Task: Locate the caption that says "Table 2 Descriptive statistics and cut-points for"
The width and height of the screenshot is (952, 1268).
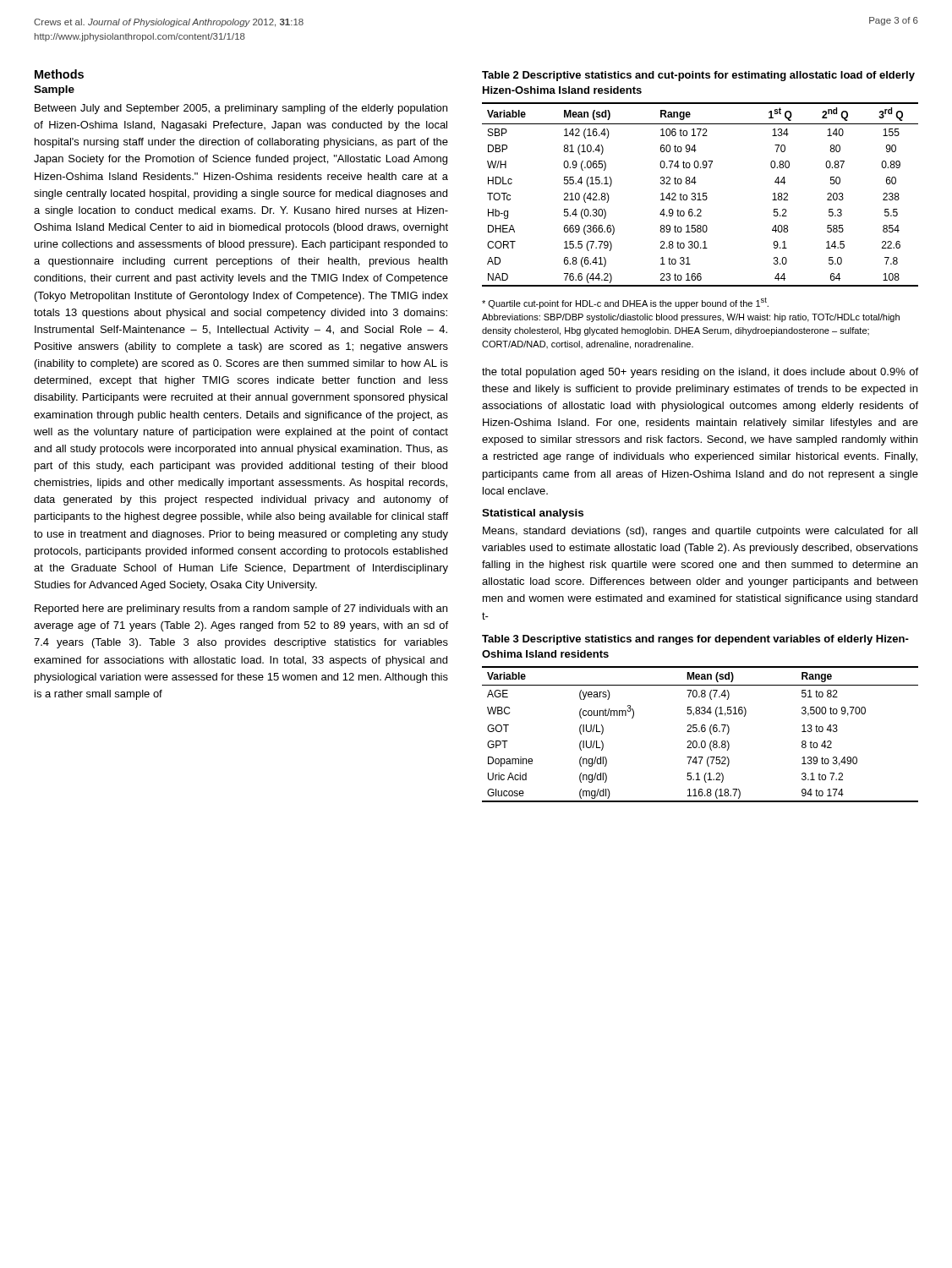Action: point(698,82)
